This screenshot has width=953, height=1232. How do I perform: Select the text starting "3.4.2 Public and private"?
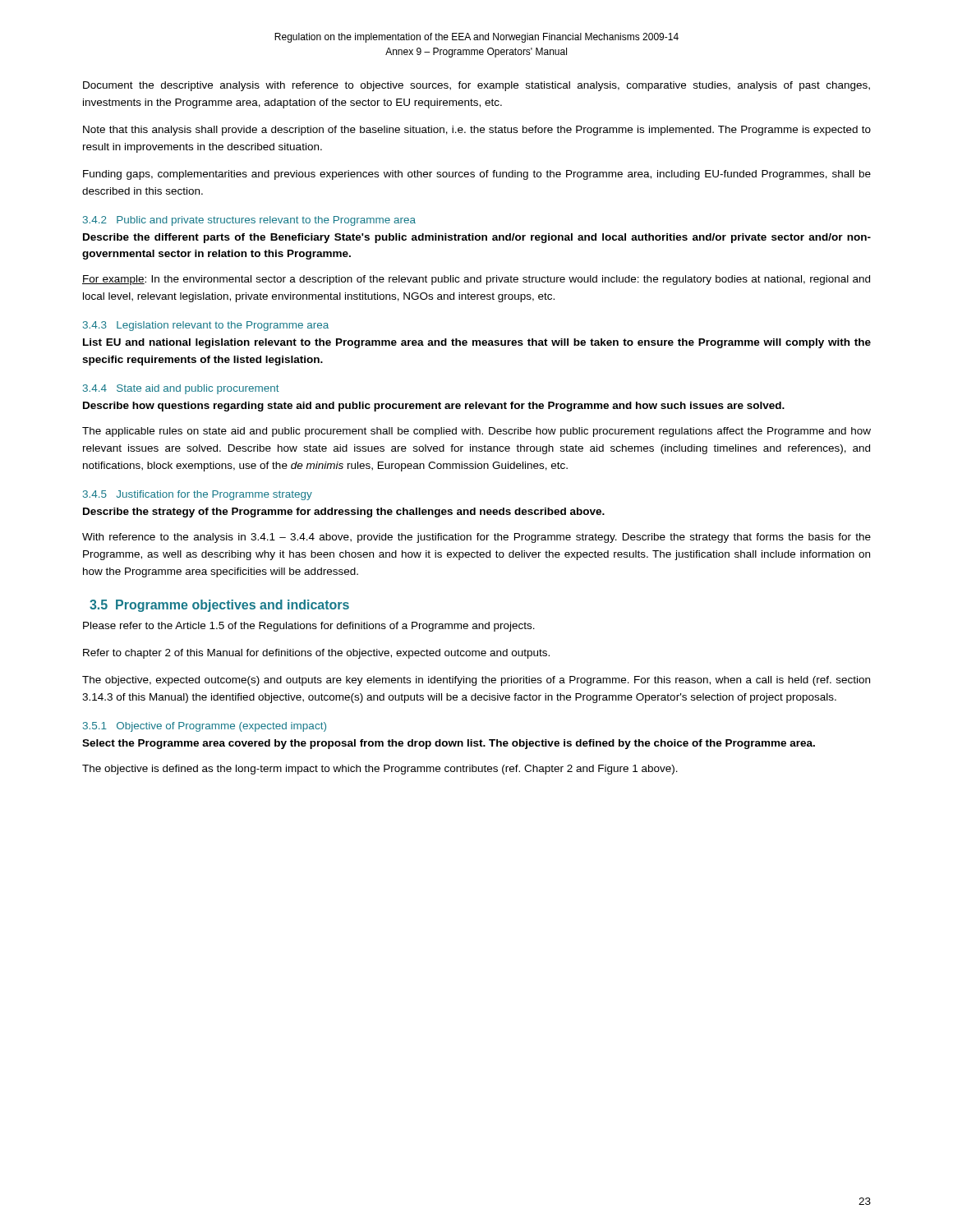coord(249,219)
